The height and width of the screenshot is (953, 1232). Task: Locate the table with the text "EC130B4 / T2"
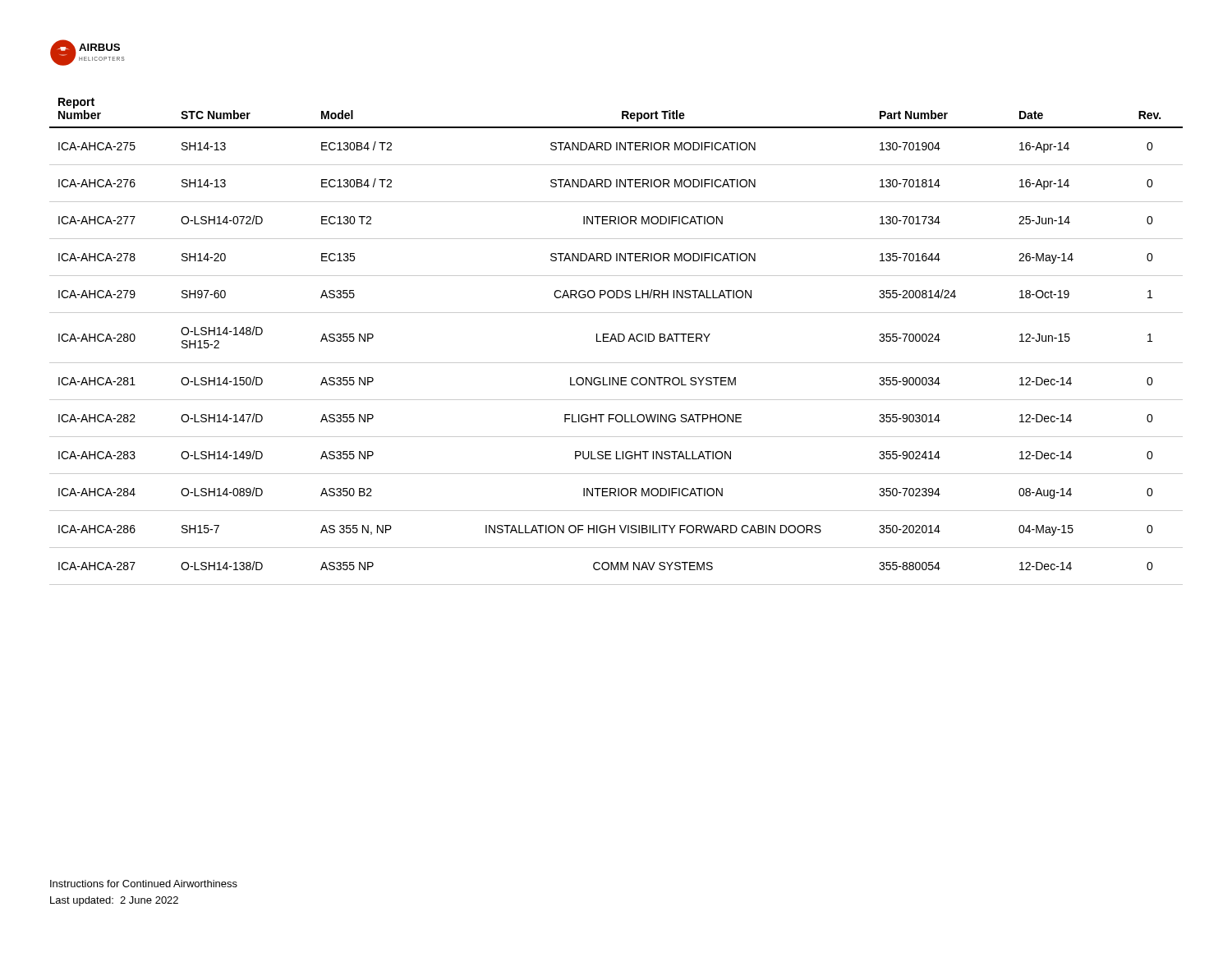tap(616, 338)
